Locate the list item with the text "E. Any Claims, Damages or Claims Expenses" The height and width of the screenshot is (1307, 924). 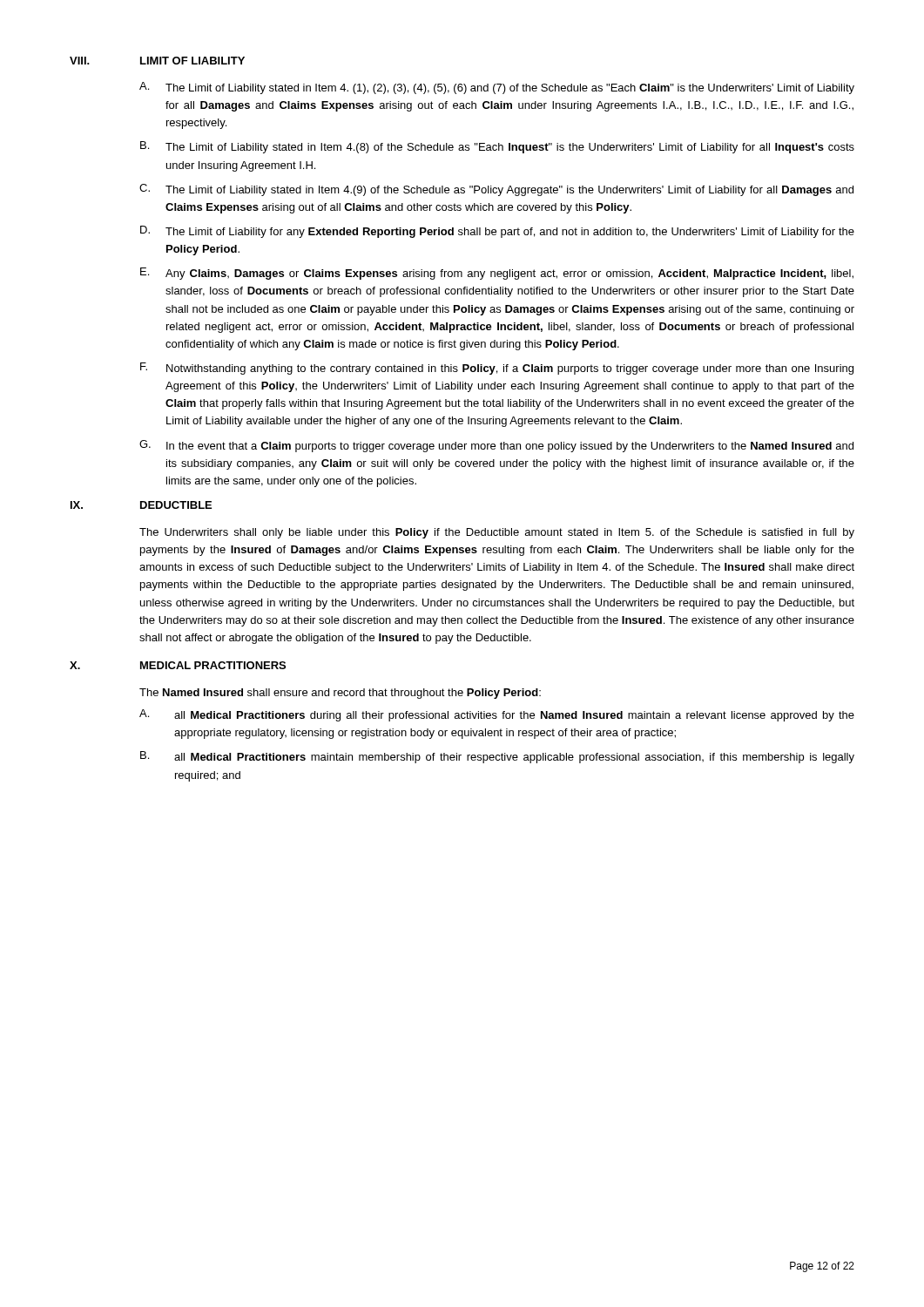(x=497, y=309)
